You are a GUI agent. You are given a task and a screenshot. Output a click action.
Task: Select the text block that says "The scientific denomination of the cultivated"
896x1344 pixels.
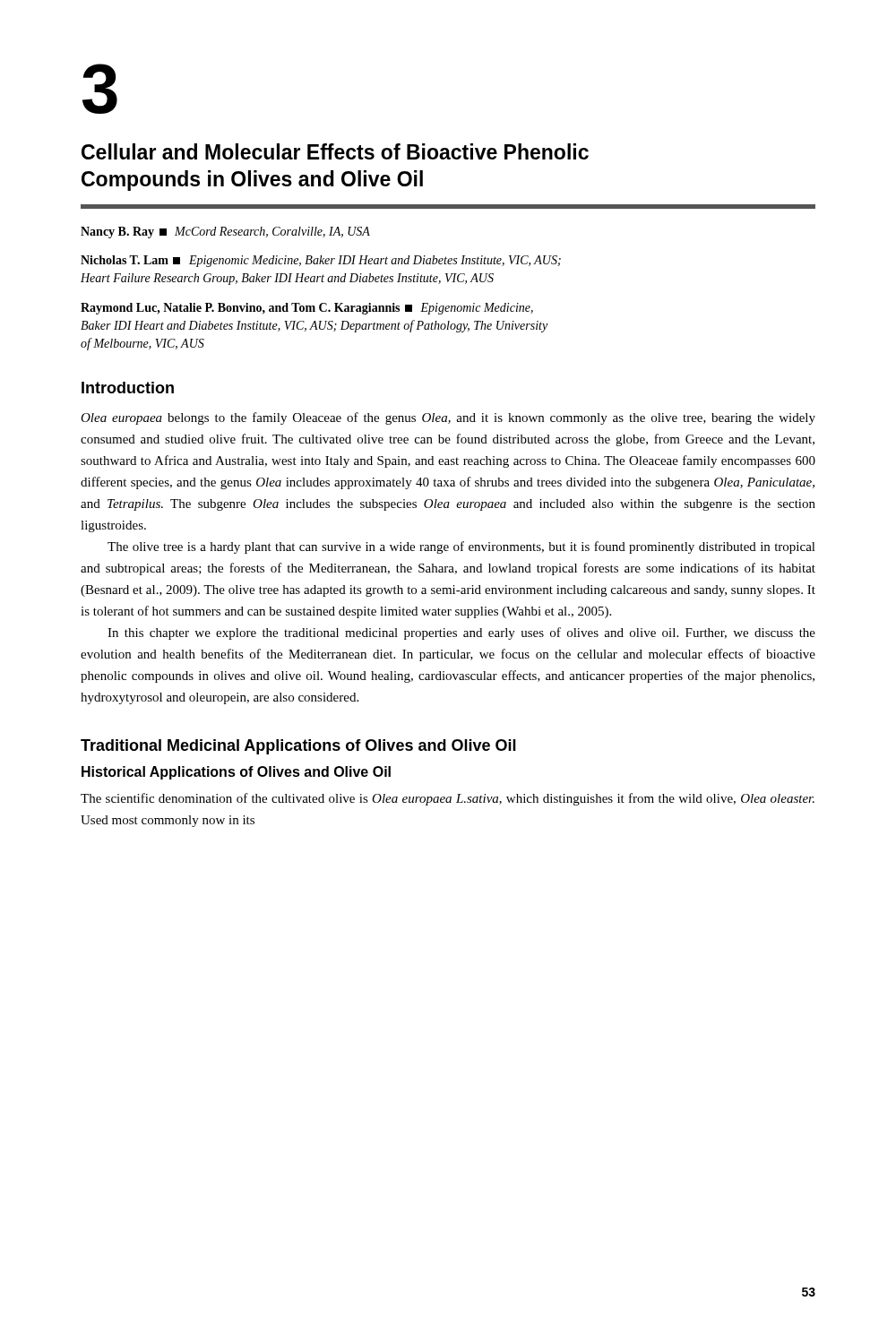coord(448,809)
